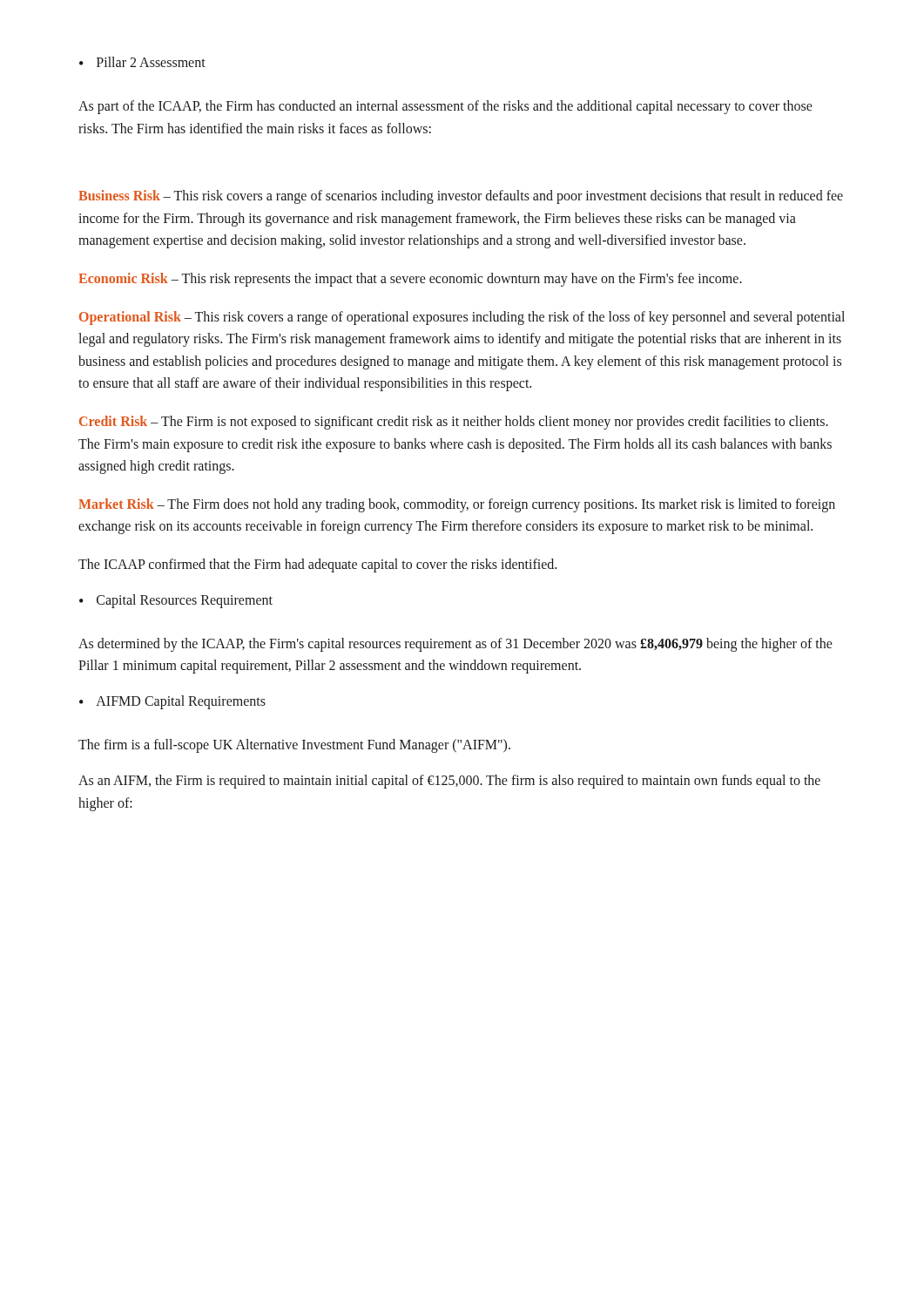Screen dimensions: 1307x924
Task: Click on the text block starting "The ICAAP confirmed that the Firm"
Action: click(462, 564)
